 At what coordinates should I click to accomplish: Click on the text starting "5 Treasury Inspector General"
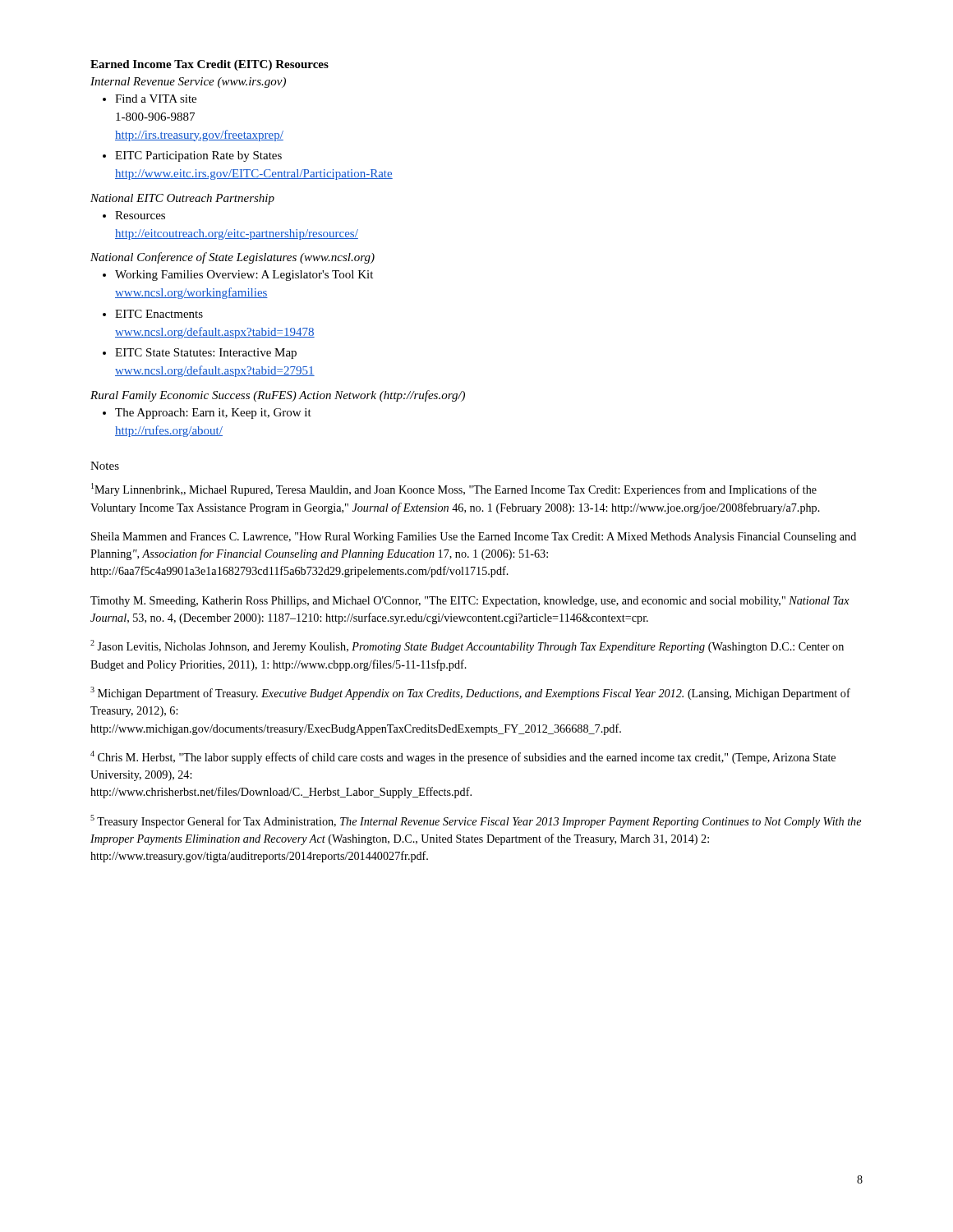point(476,838)
